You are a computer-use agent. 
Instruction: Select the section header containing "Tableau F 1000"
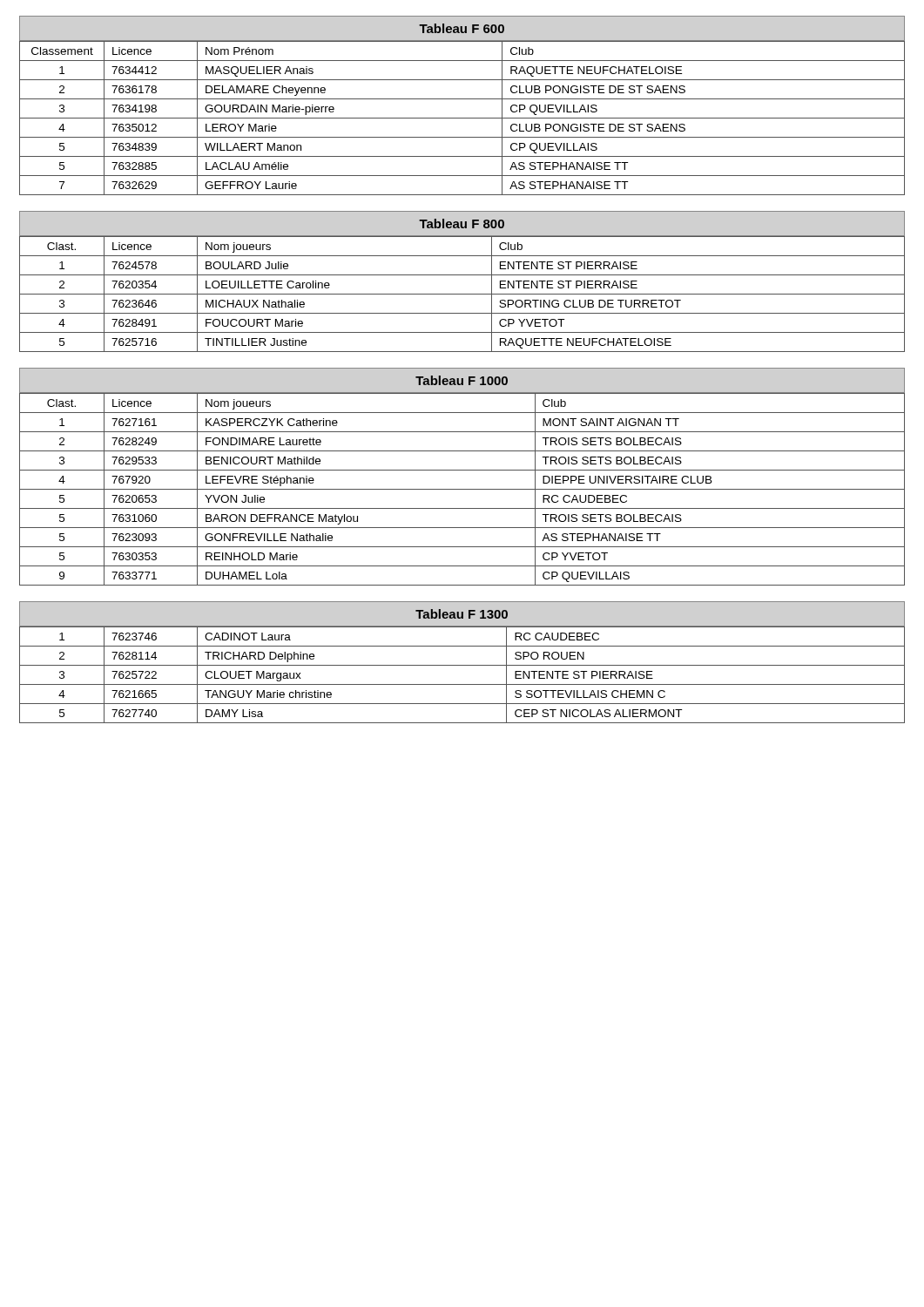(x=462, y=380)
